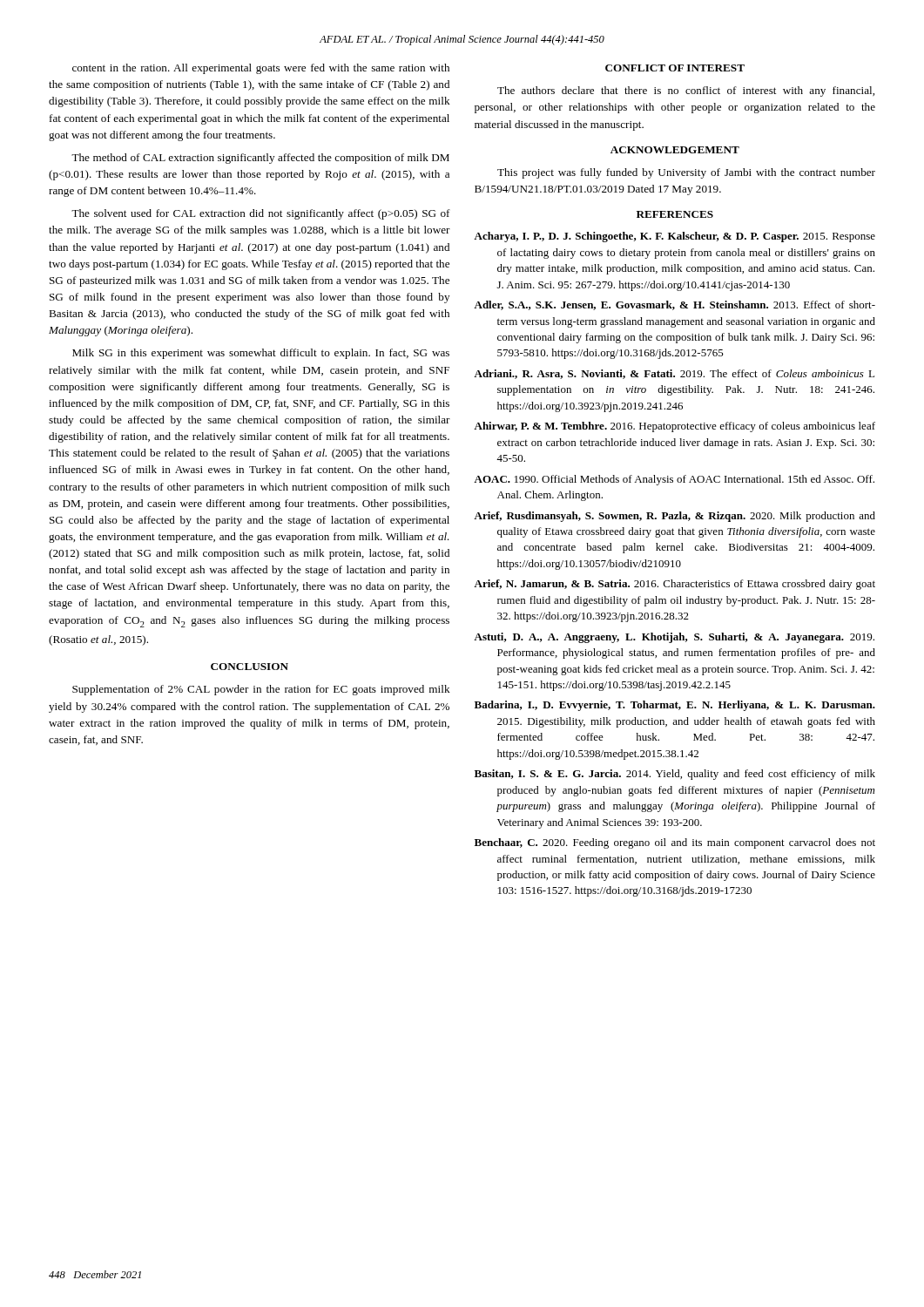Locate the text starting "Basitan, I. S."
The image size is (924, 1307).
click(x=675, y=798)
